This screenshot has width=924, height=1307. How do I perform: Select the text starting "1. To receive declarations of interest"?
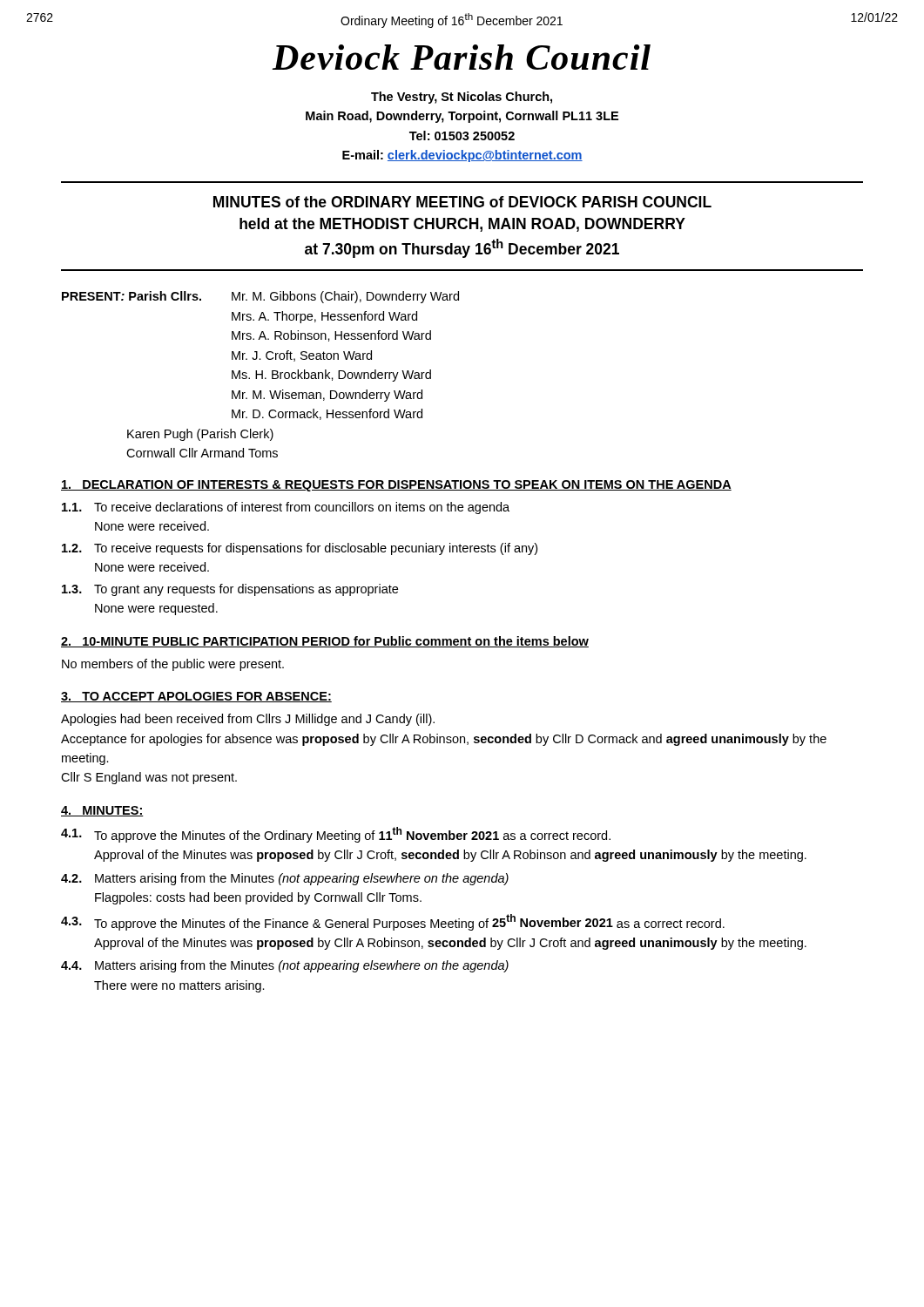coord(462,517)
